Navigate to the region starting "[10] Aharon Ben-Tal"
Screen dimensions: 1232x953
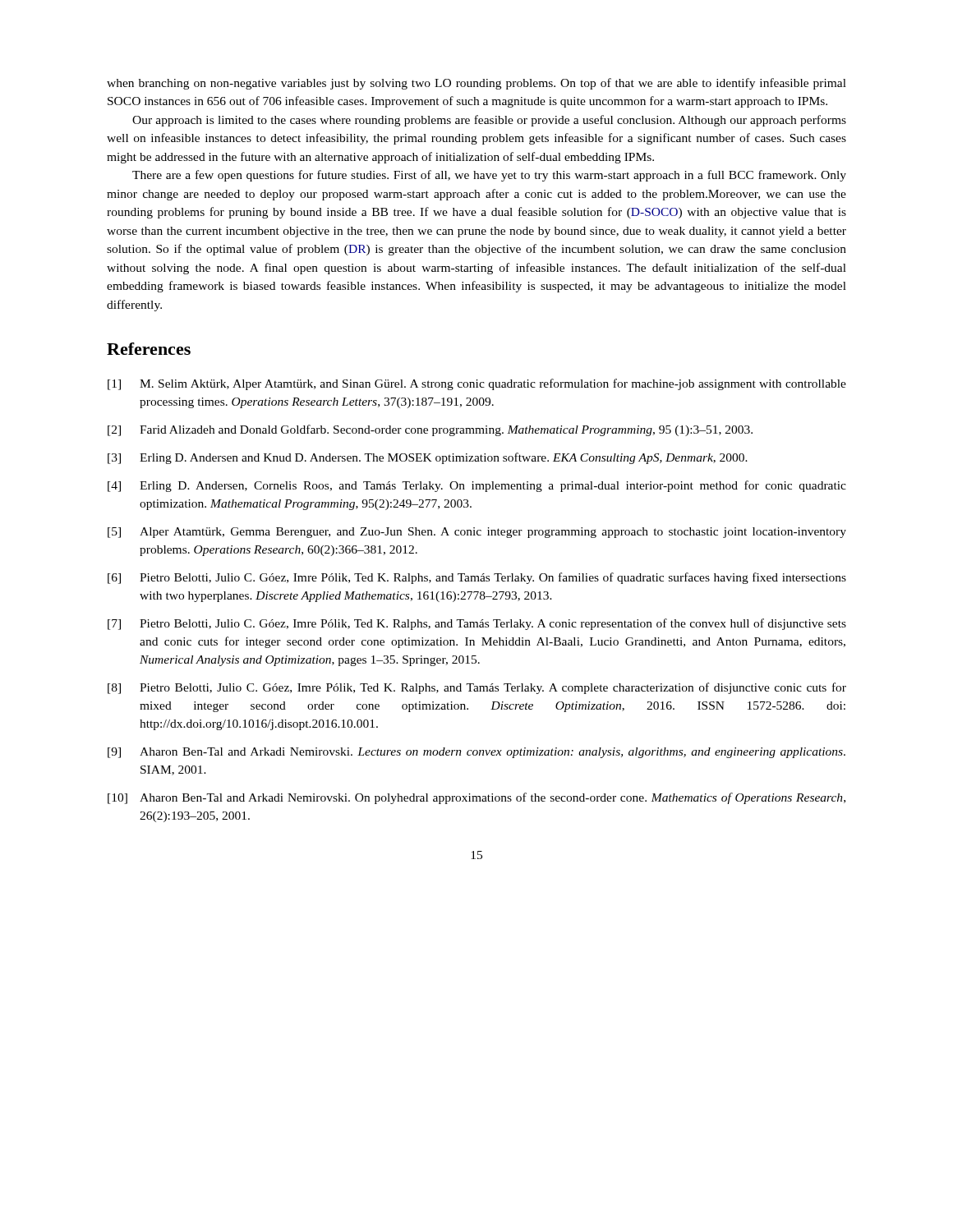tap(476, 807)
